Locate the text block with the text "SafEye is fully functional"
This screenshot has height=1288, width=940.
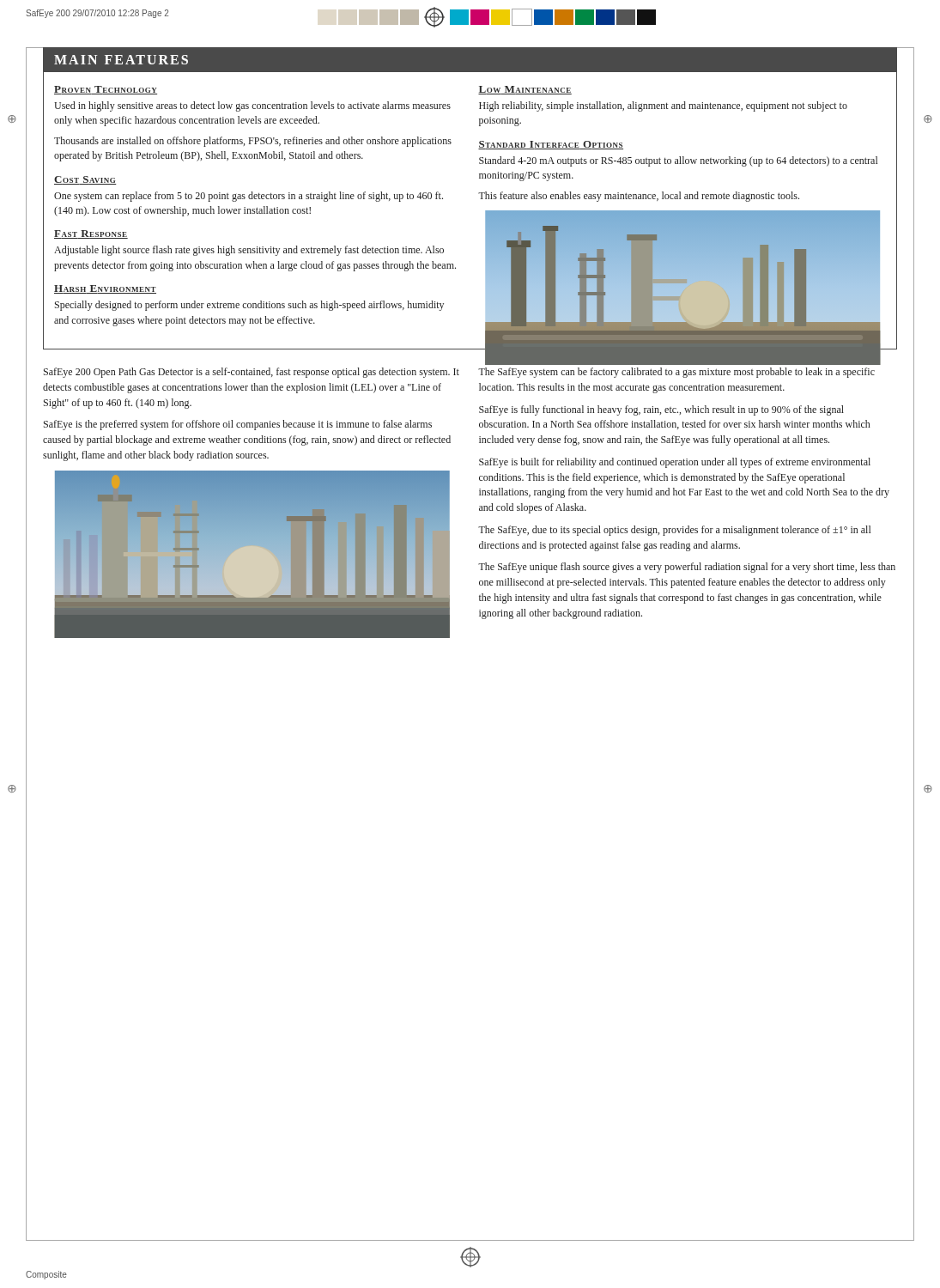point(674,424)
